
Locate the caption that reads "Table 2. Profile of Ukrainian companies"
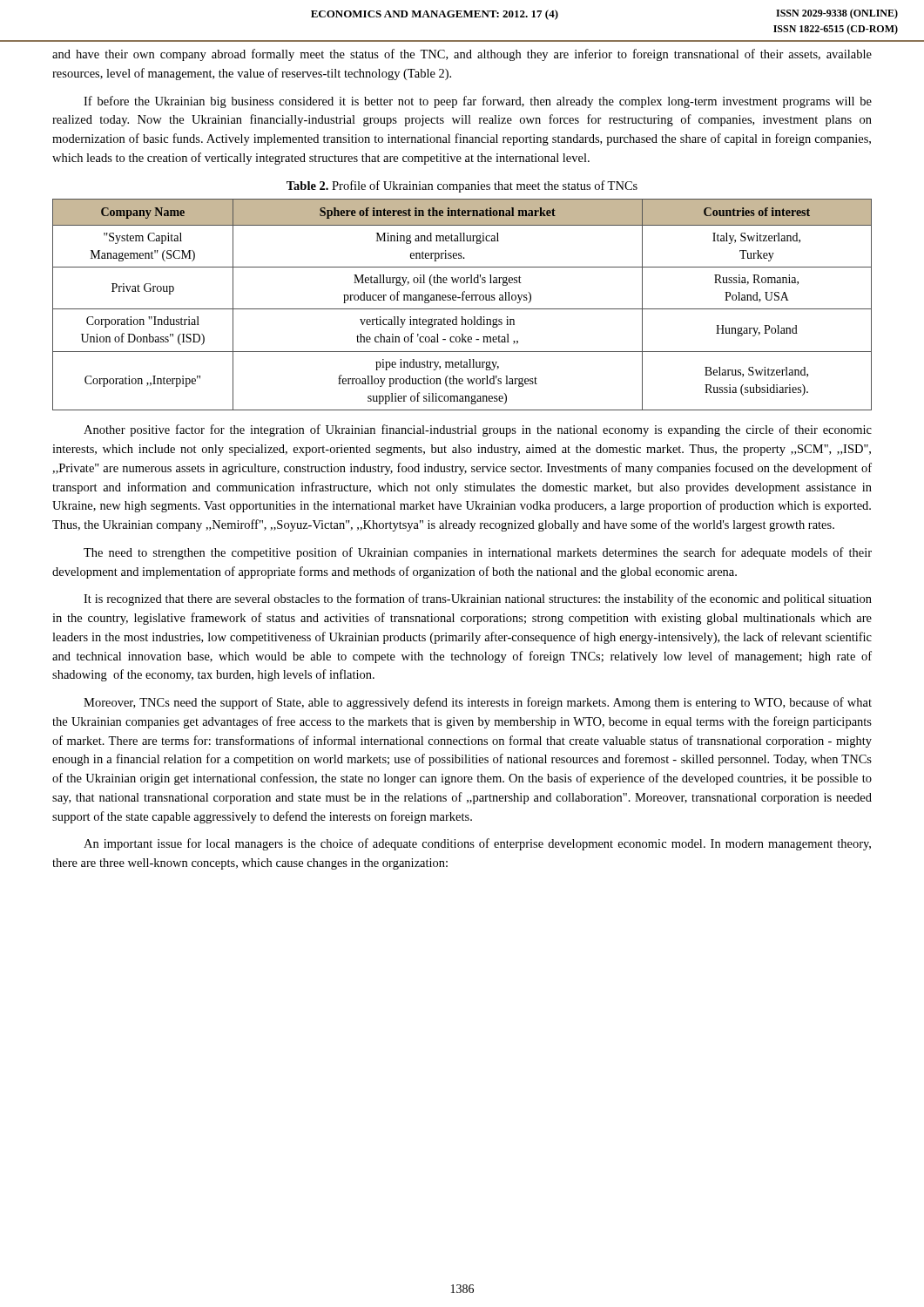pos(462,185)
